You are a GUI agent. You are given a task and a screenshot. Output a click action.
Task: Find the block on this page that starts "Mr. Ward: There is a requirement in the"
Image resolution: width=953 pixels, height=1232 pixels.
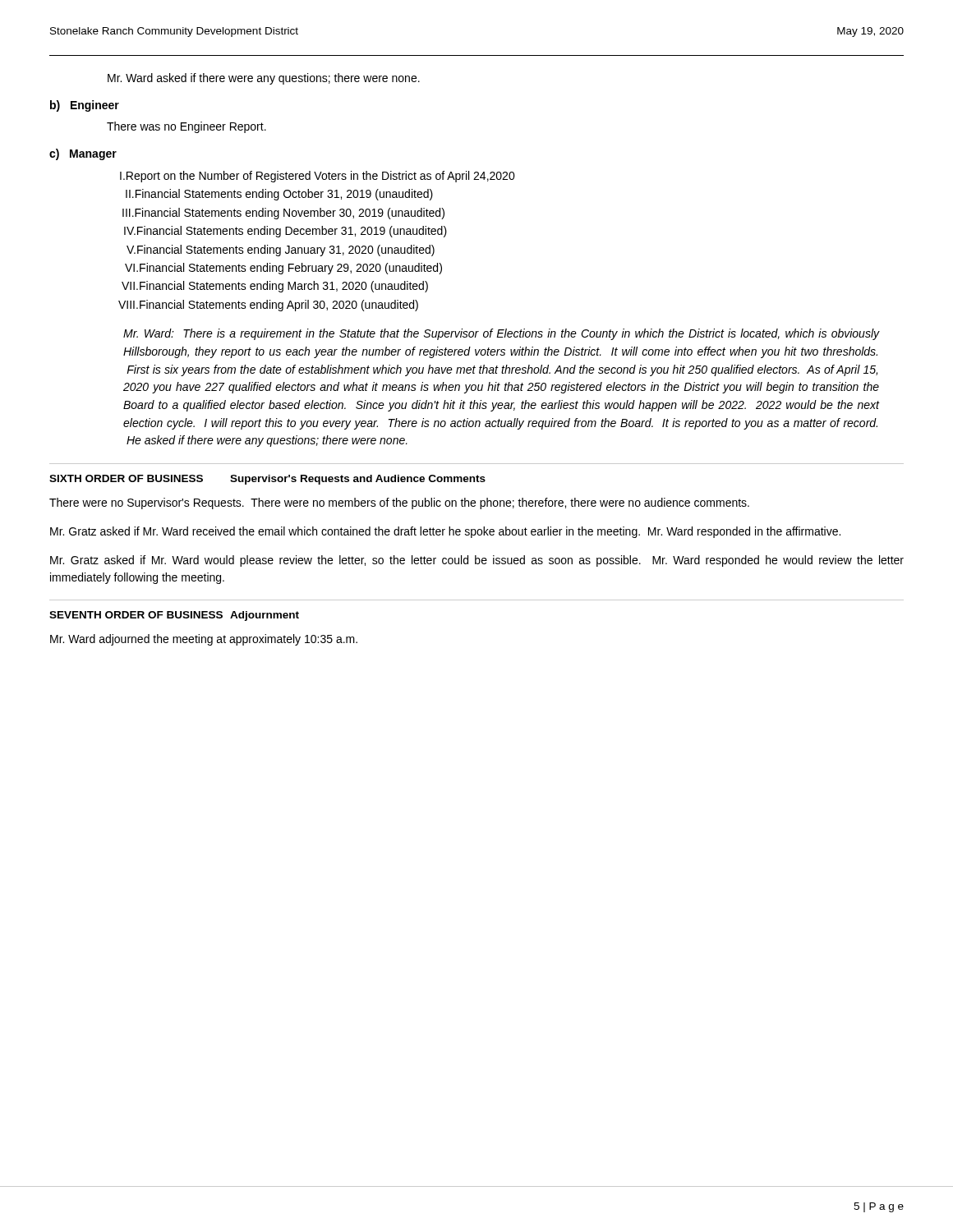[x=501, y=387]
